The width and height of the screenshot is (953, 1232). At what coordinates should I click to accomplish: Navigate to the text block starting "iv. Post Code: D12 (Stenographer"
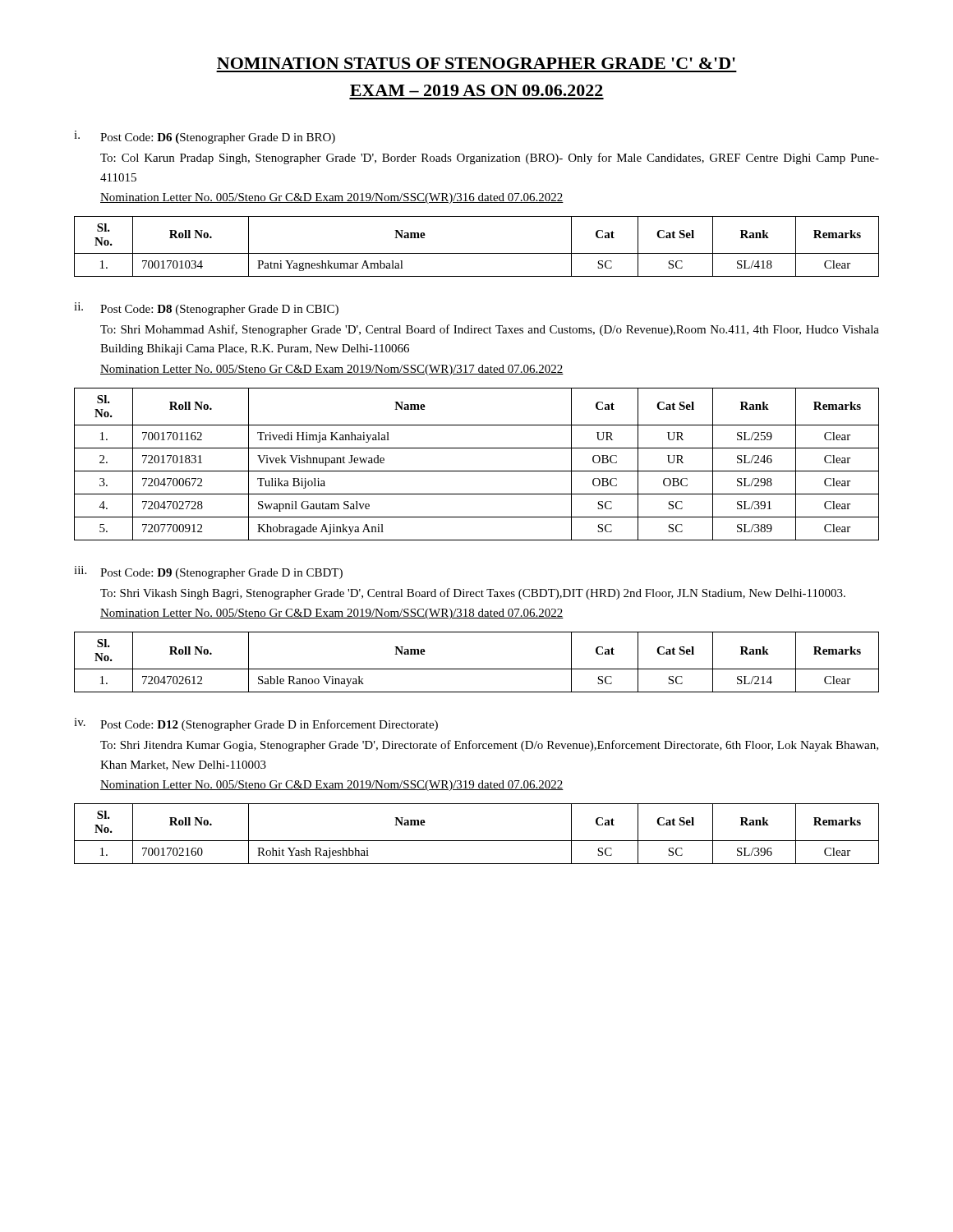tap(476, 753)
